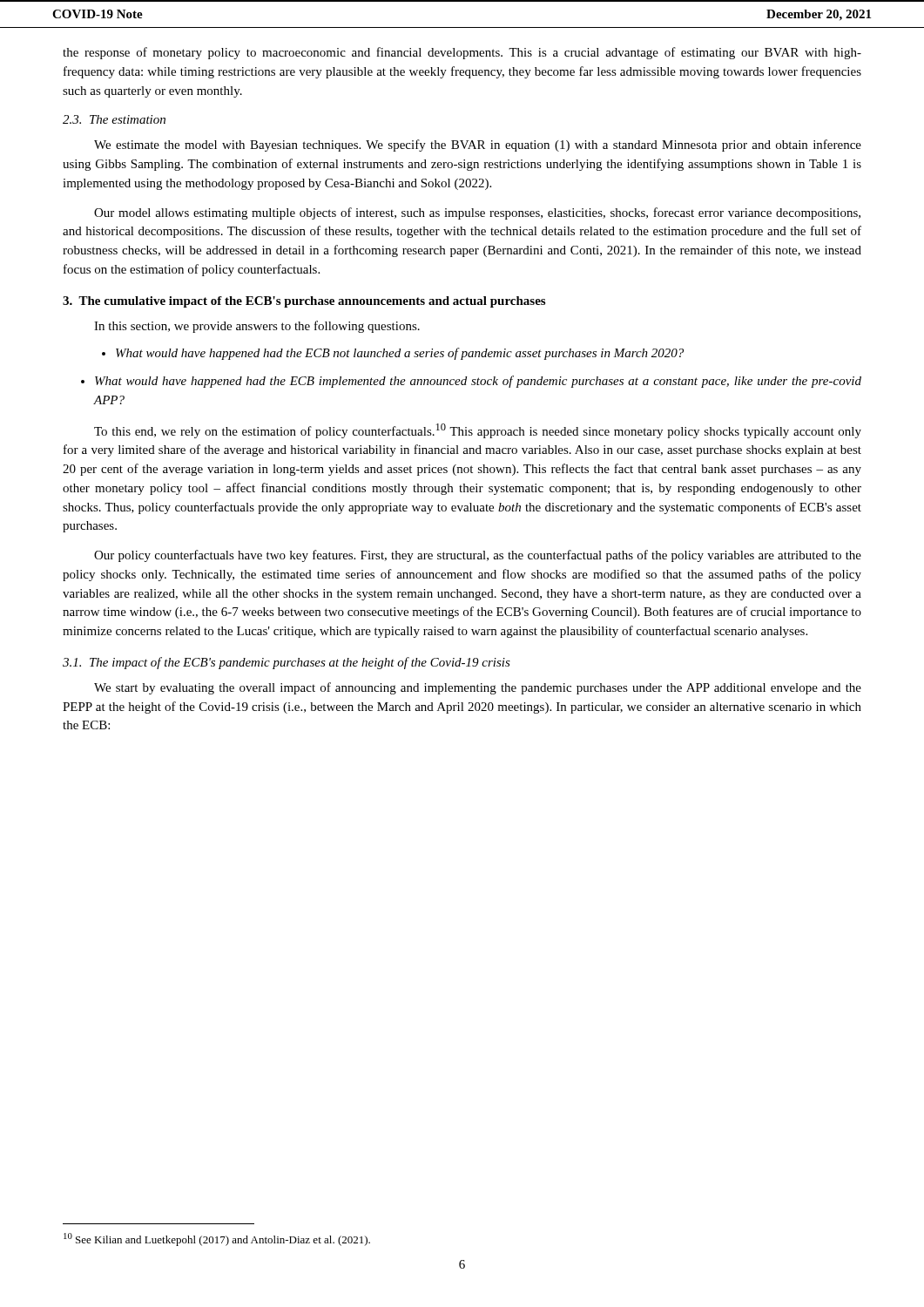The height and width of the screenshot is (1307, 924).
Task: Where is the section header that starts "3. The cumulative impact of the ECB's"?
Action: click(304, 300)
